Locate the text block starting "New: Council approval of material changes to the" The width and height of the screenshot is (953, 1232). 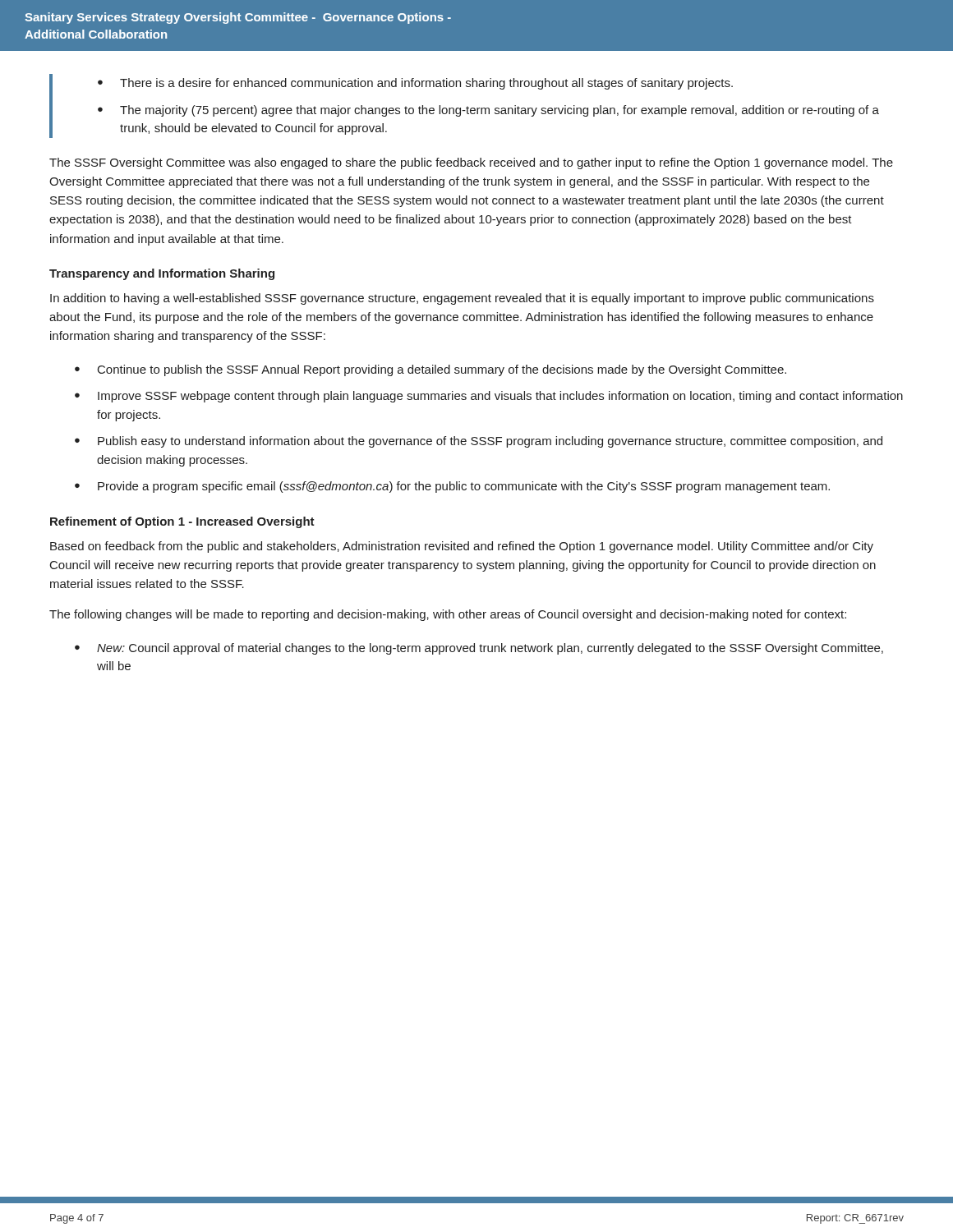(x=490, y=656)
